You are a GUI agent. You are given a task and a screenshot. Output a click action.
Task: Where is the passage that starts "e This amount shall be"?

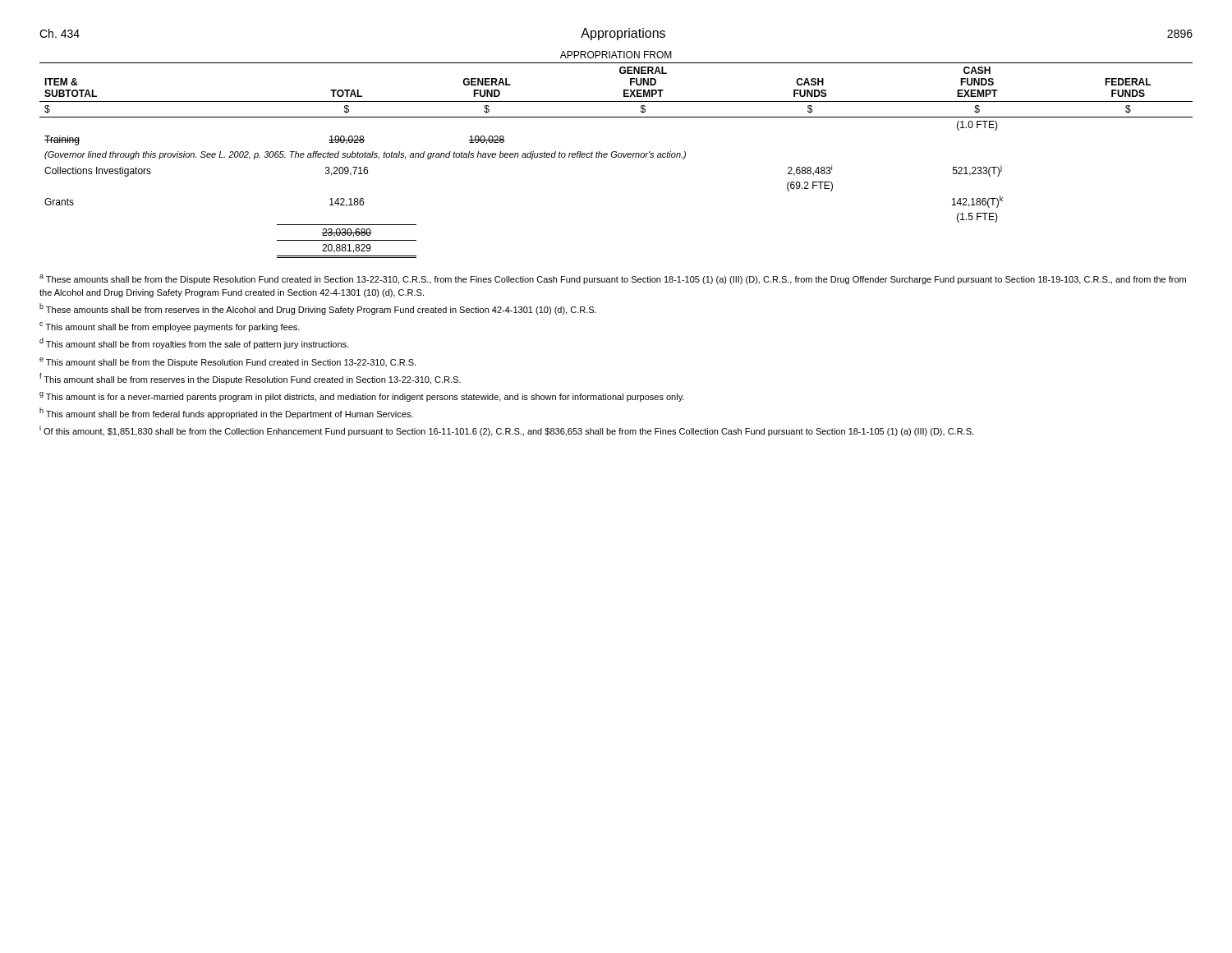228,361
